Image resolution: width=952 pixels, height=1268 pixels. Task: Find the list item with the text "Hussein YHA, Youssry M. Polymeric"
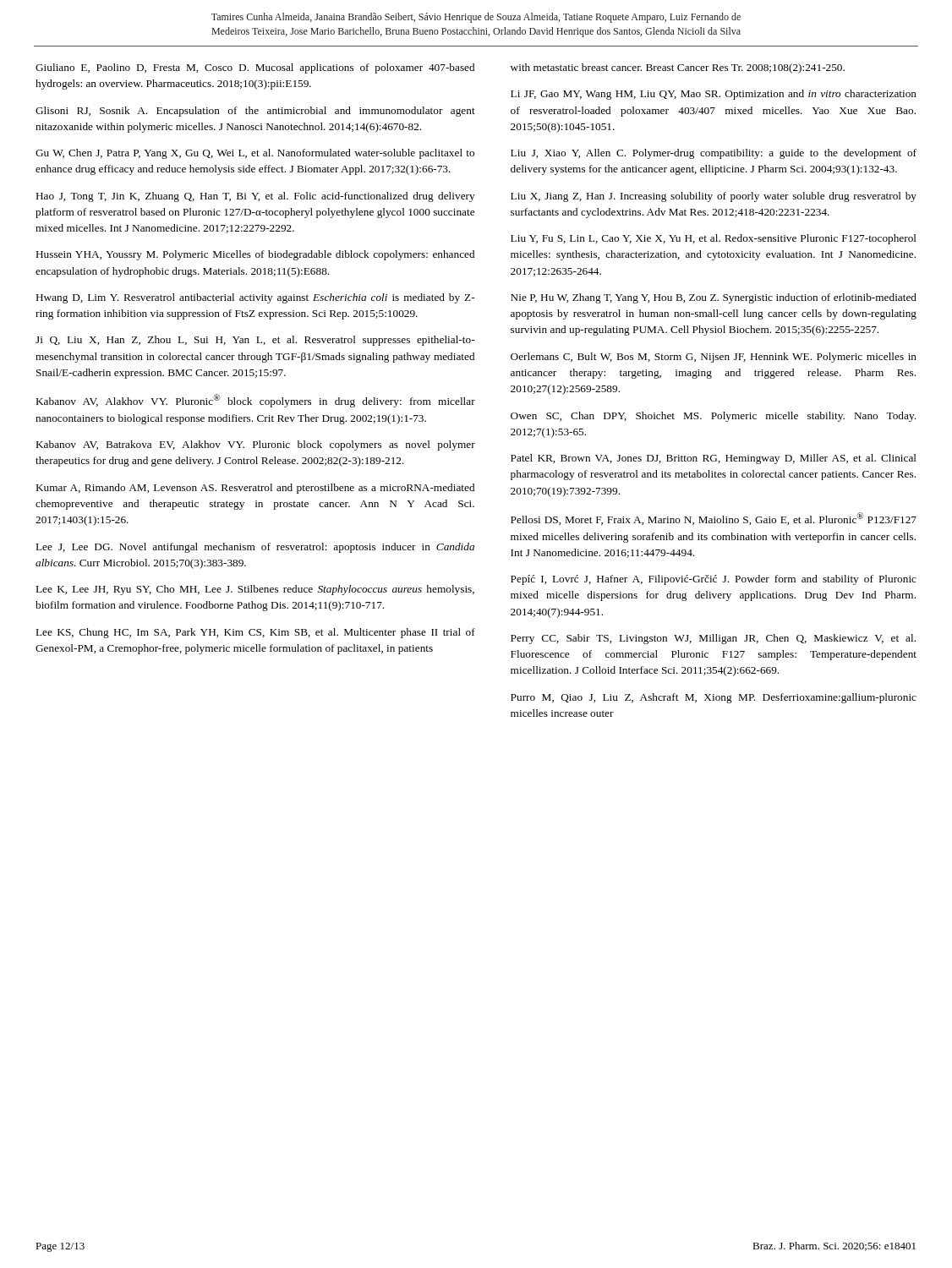(255, 262)
